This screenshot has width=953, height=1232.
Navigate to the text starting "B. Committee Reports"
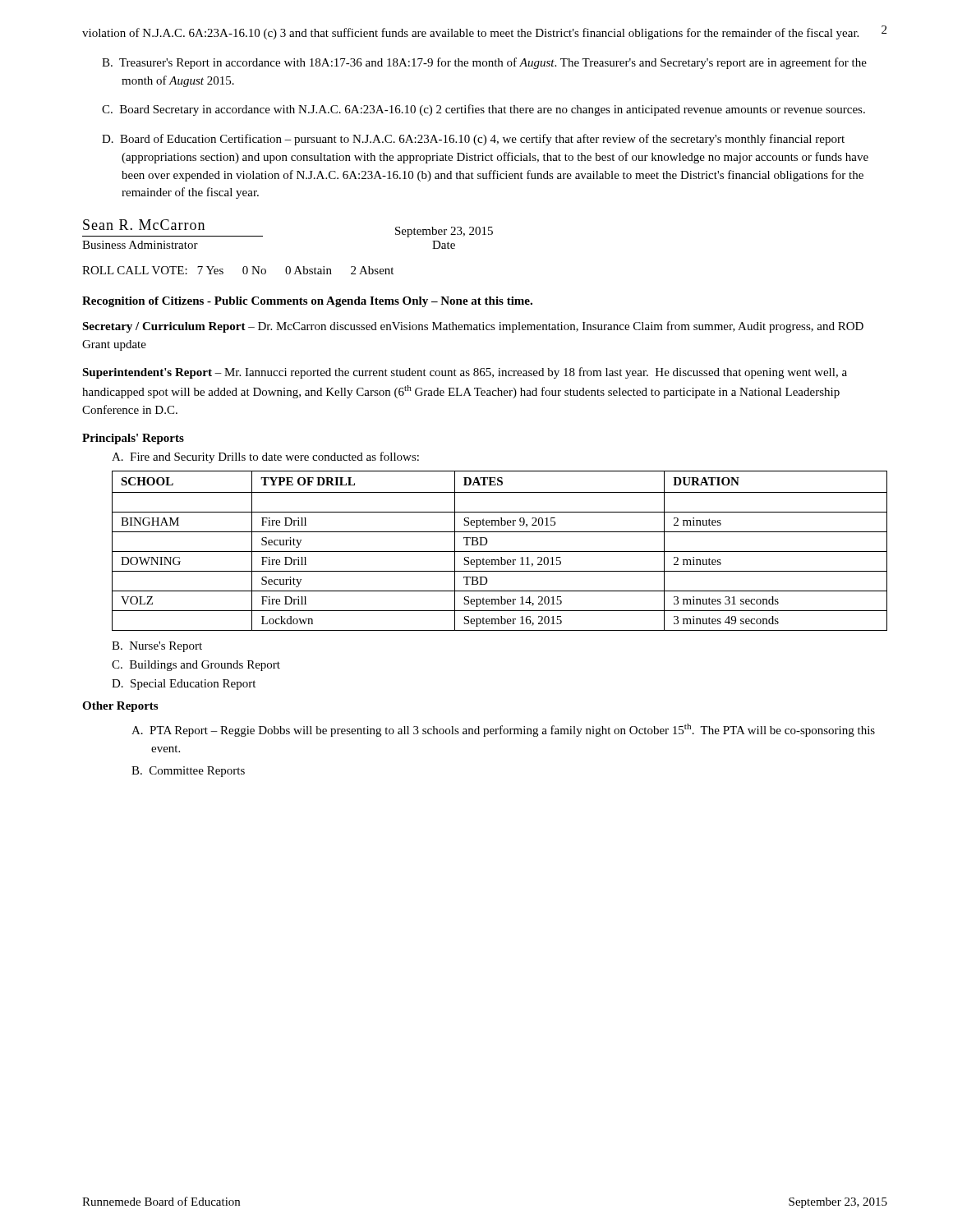pyautogui.click(x=188, y=771)
